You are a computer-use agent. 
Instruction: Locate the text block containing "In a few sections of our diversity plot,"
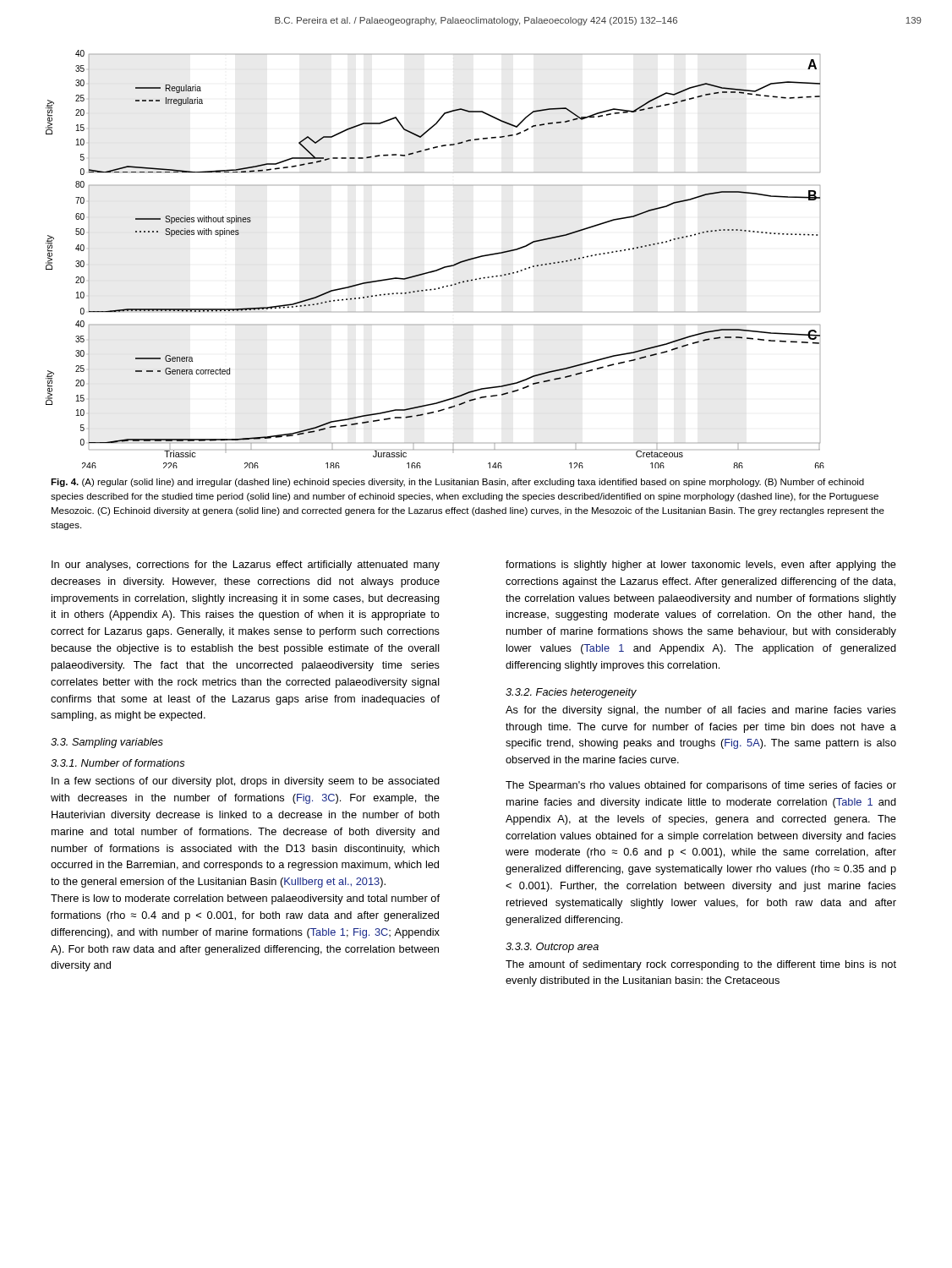[245, 831]
